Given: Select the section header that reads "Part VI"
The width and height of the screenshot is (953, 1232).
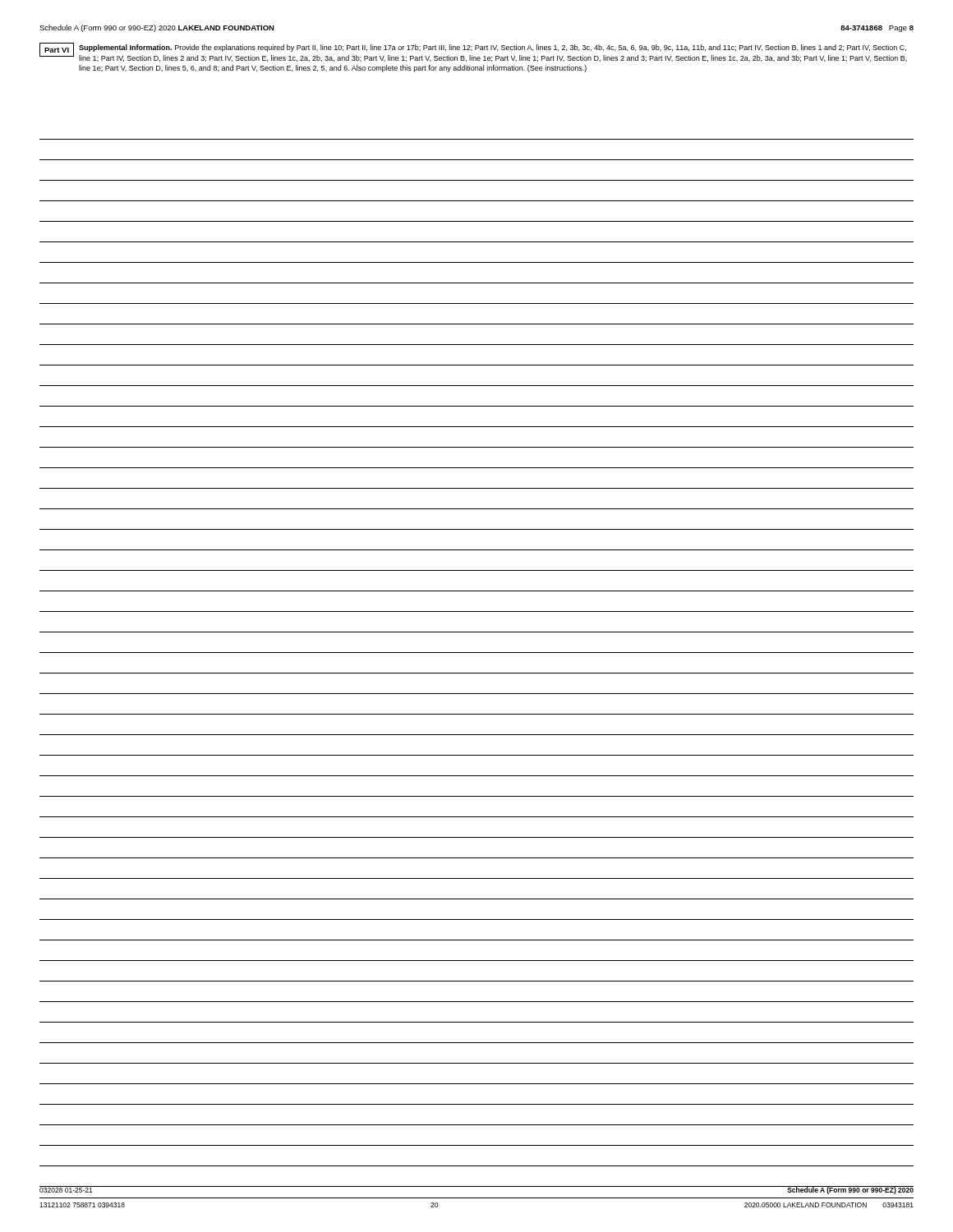Looking at the screenshot, I should tap(57, 50).
